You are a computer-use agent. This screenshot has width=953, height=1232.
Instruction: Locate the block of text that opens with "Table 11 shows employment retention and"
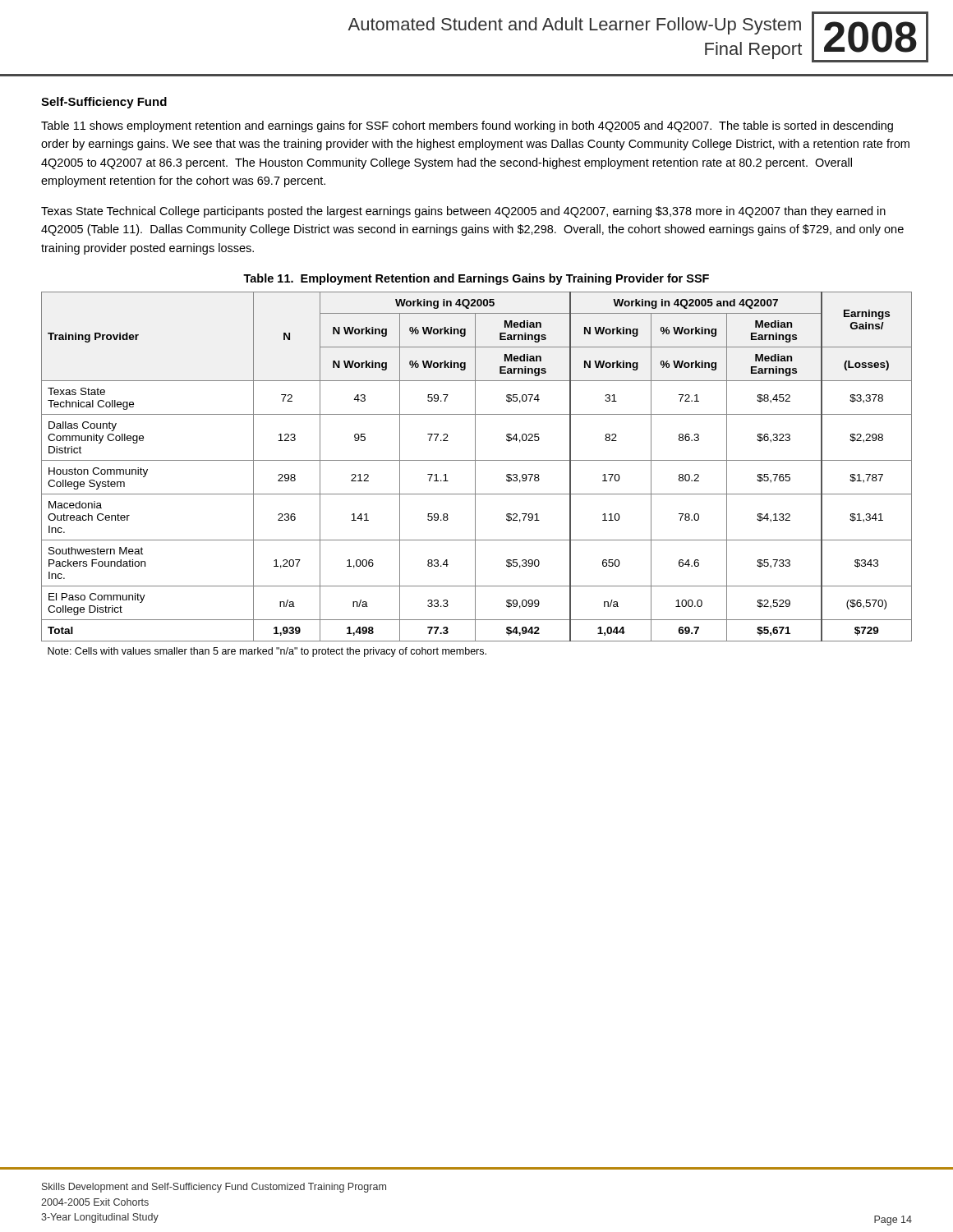click(x=476, y=153)
